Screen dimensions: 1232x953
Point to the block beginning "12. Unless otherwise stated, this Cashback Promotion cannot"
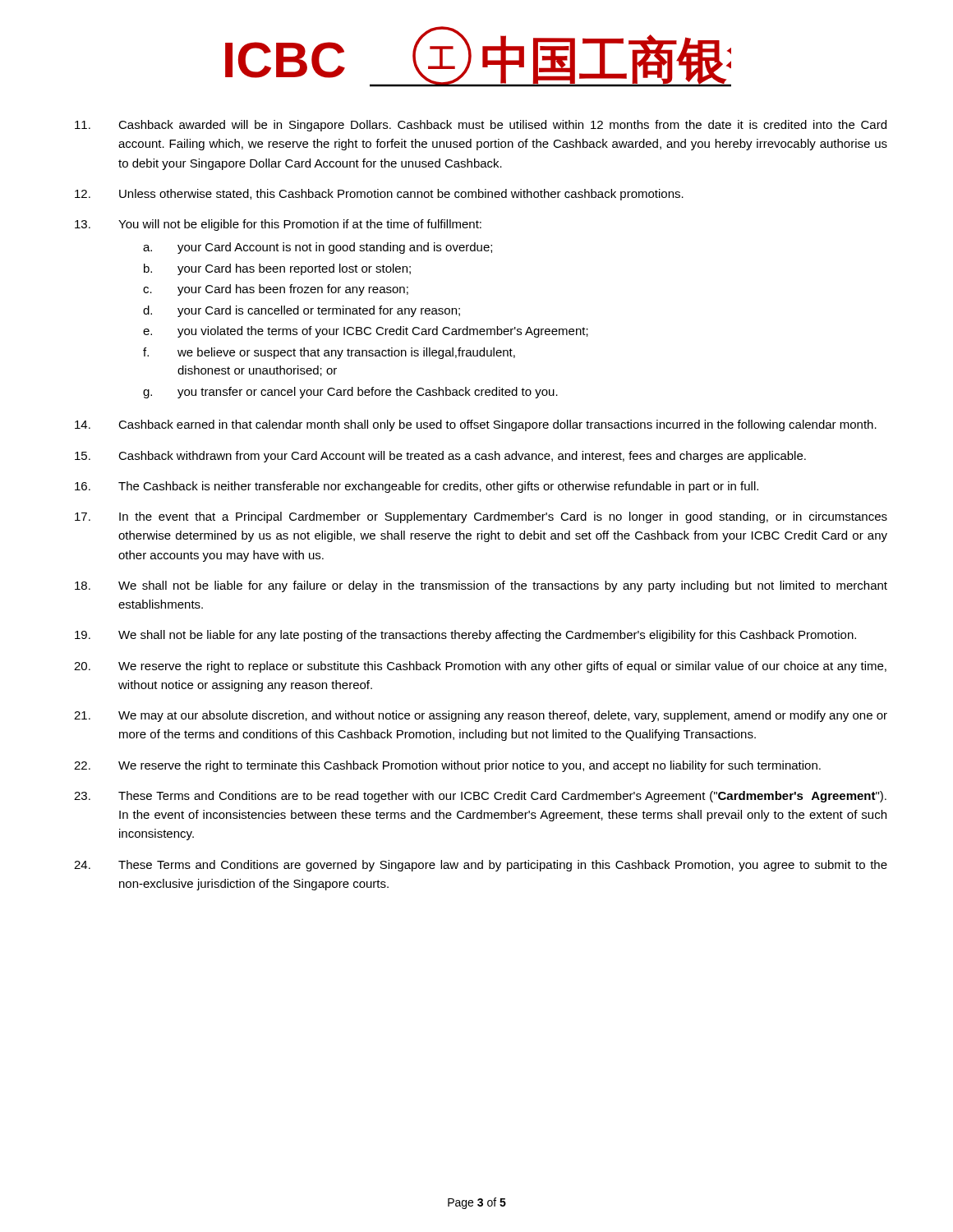coord(476,193)
